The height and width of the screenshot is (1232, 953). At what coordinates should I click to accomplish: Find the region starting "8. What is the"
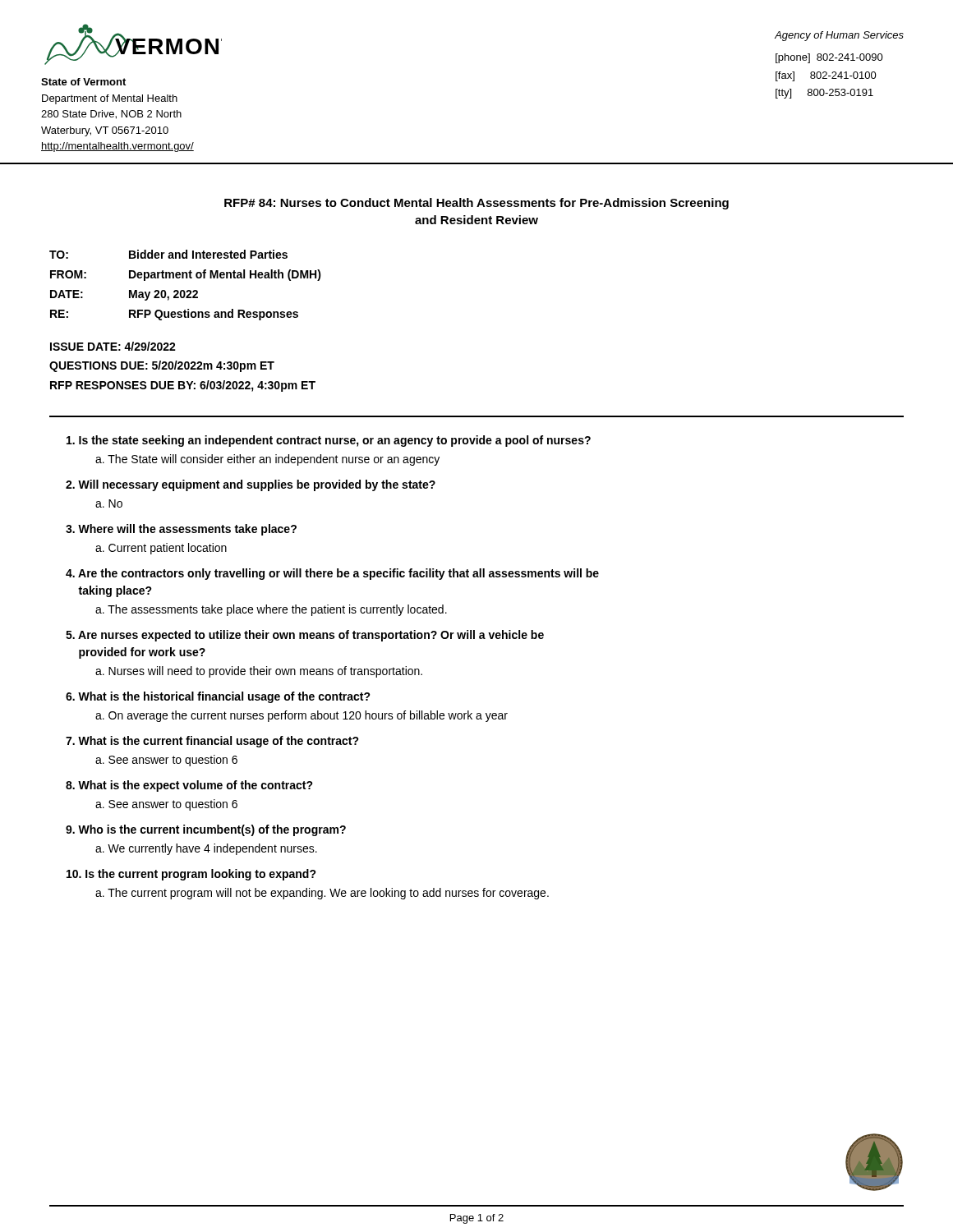coord(189,786)
